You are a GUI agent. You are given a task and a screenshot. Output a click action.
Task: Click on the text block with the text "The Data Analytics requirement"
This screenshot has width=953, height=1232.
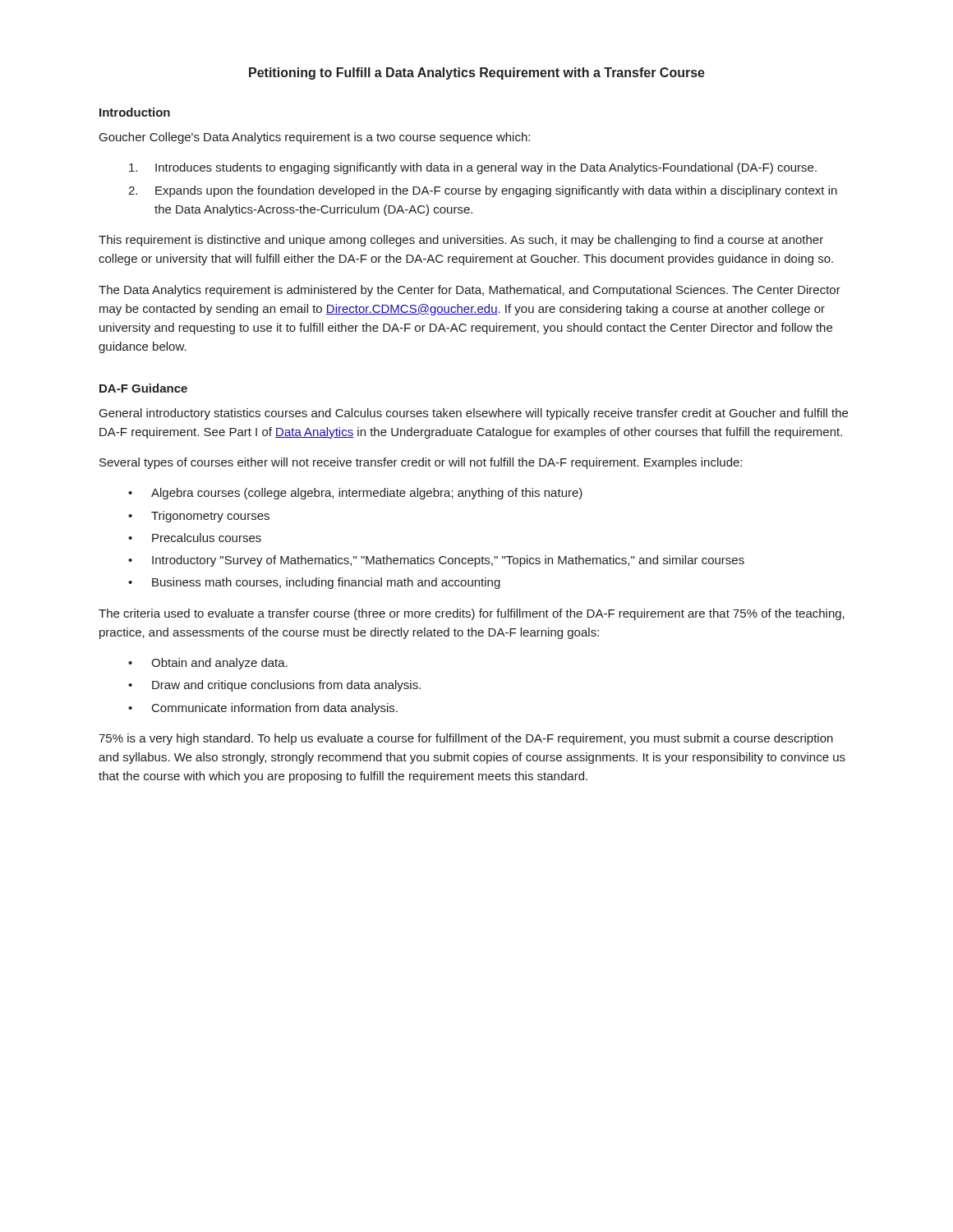coord(469,318)
